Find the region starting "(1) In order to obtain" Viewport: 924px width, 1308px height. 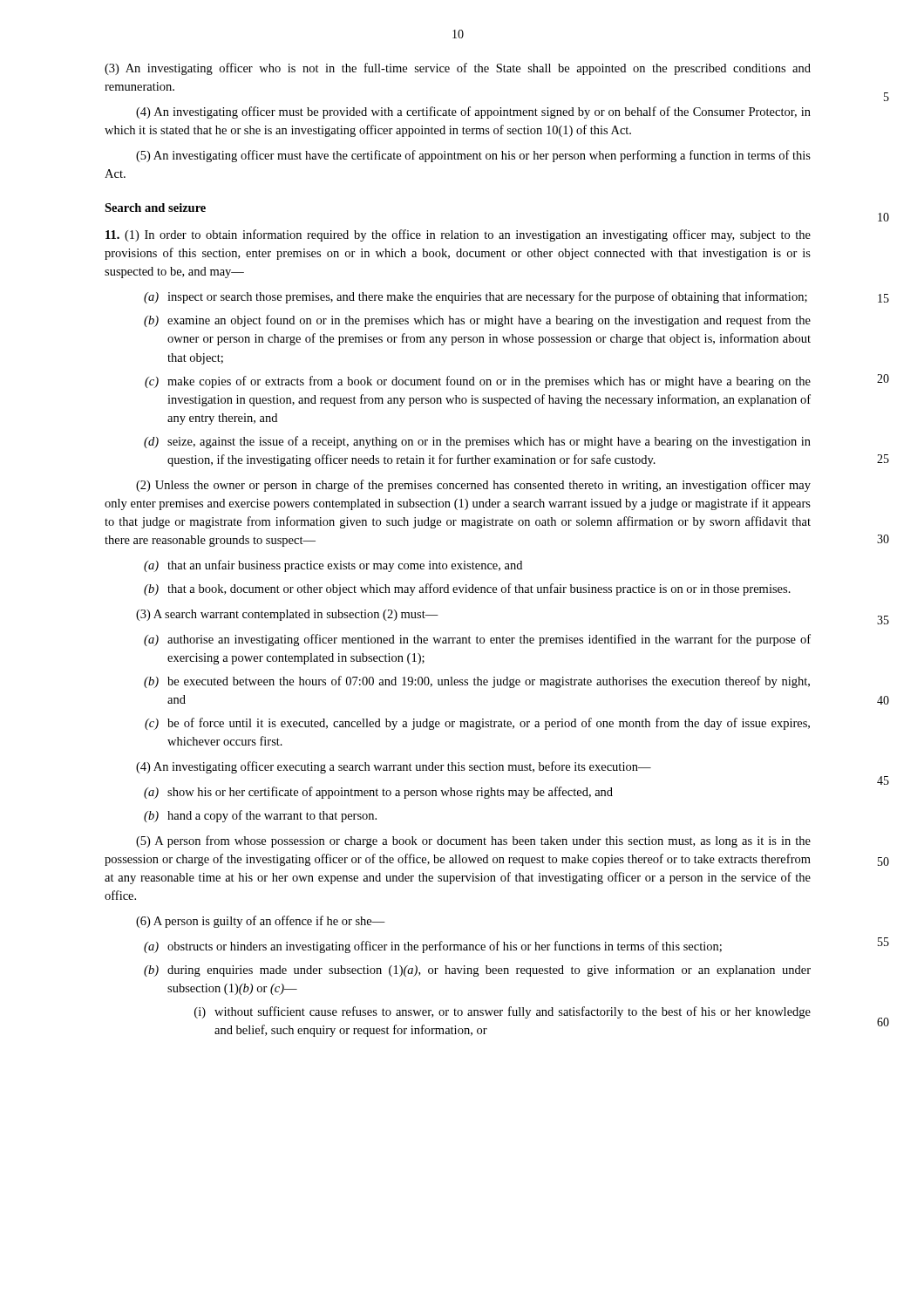pos(458,253)
